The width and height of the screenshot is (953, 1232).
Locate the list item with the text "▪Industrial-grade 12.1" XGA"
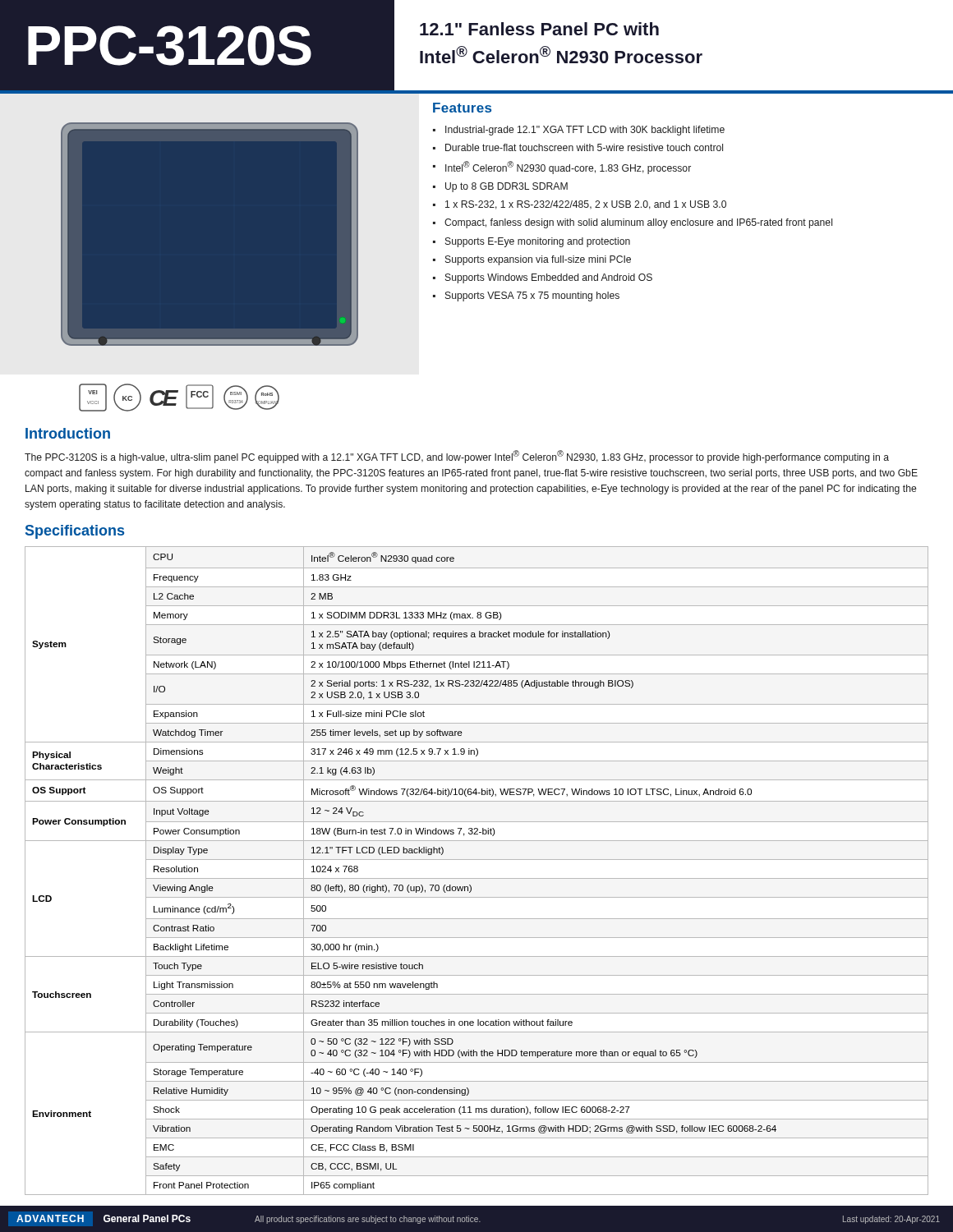tap(578, 130)
